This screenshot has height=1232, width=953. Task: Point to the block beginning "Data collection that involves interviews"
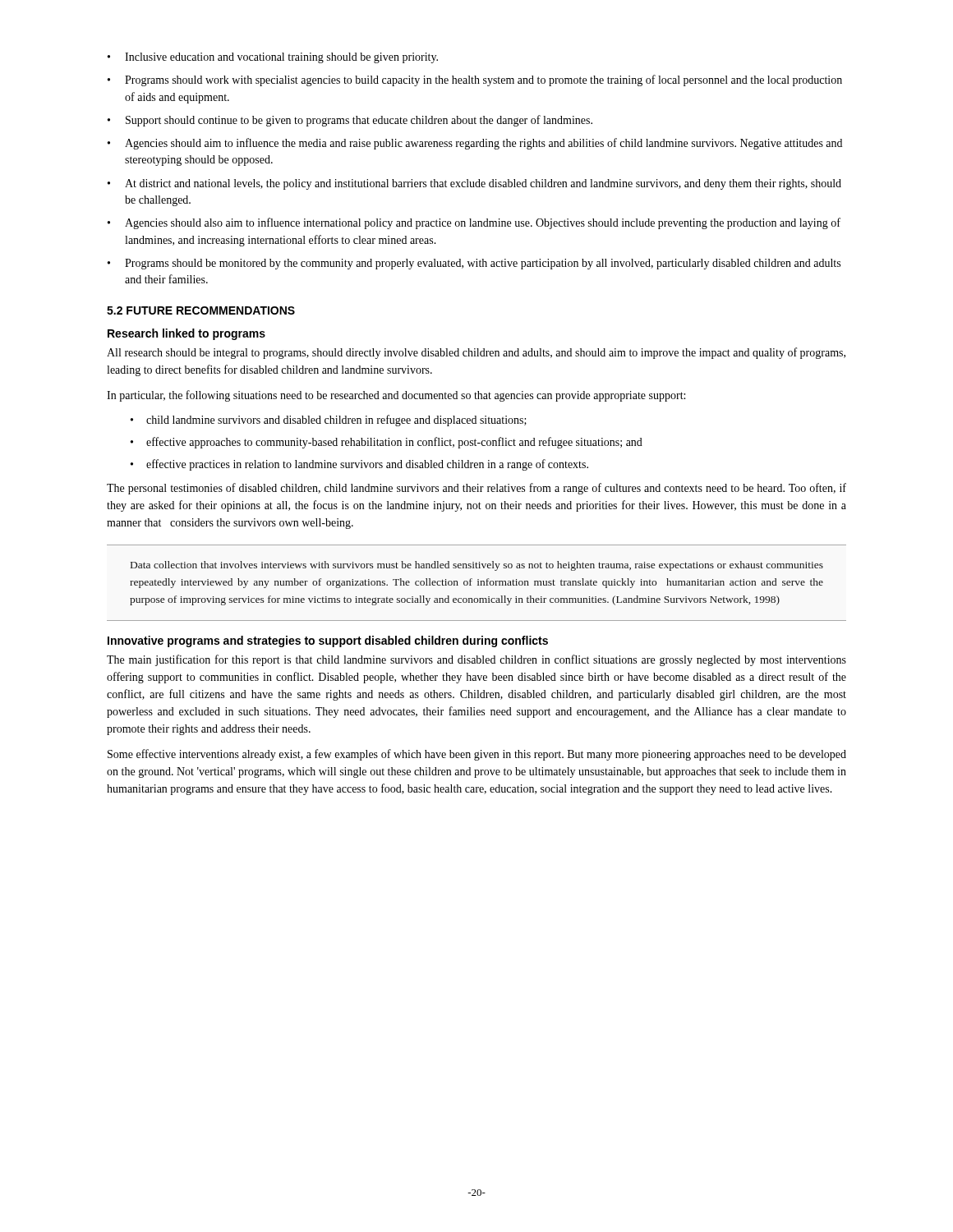pyautogui.click(x=476, y=582)
